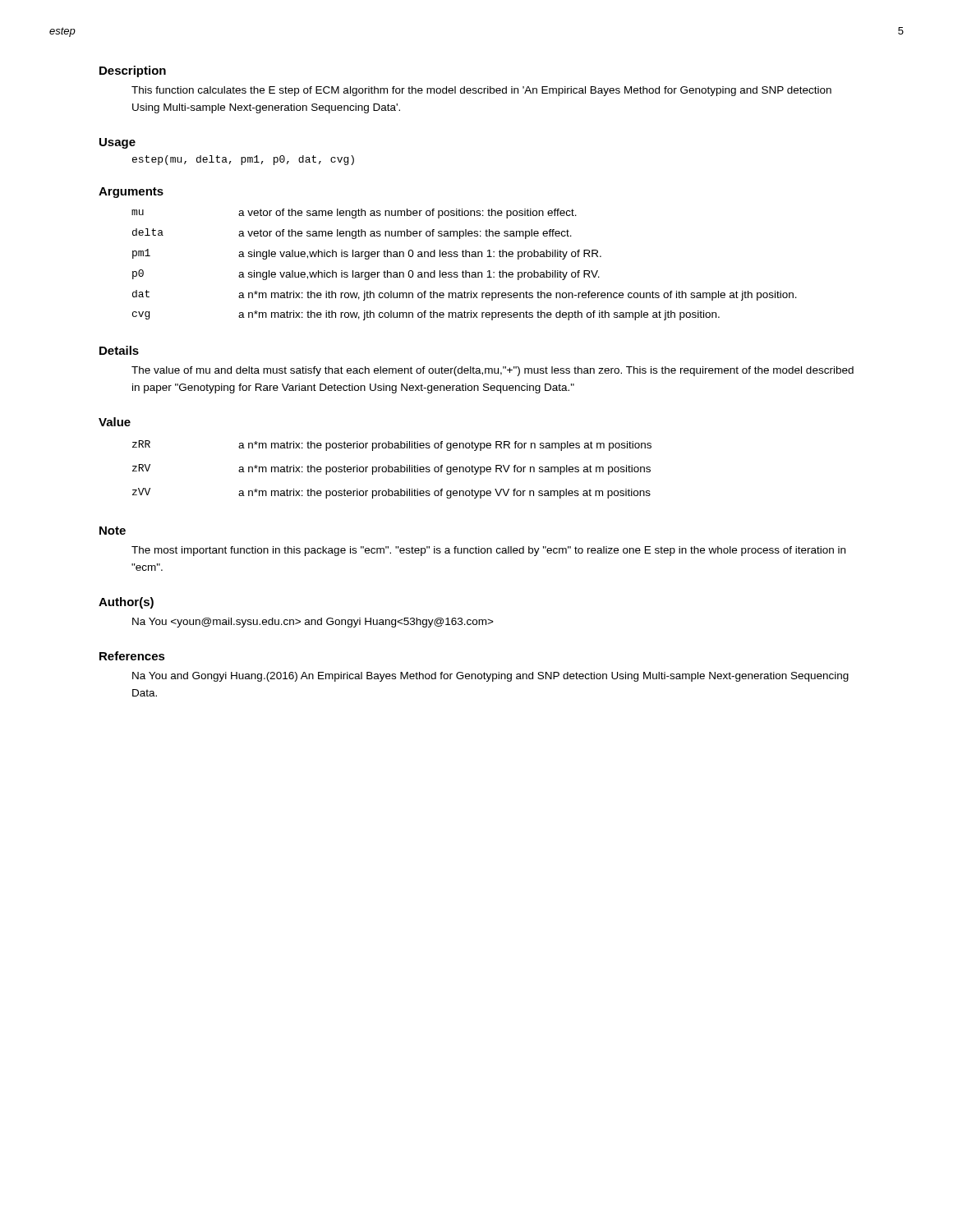Viewport: 953px width, 1232px height.
Task: Find the block on this page that starts "This function calculates the E step of ECM"
Action: click(x=482, y=98)
